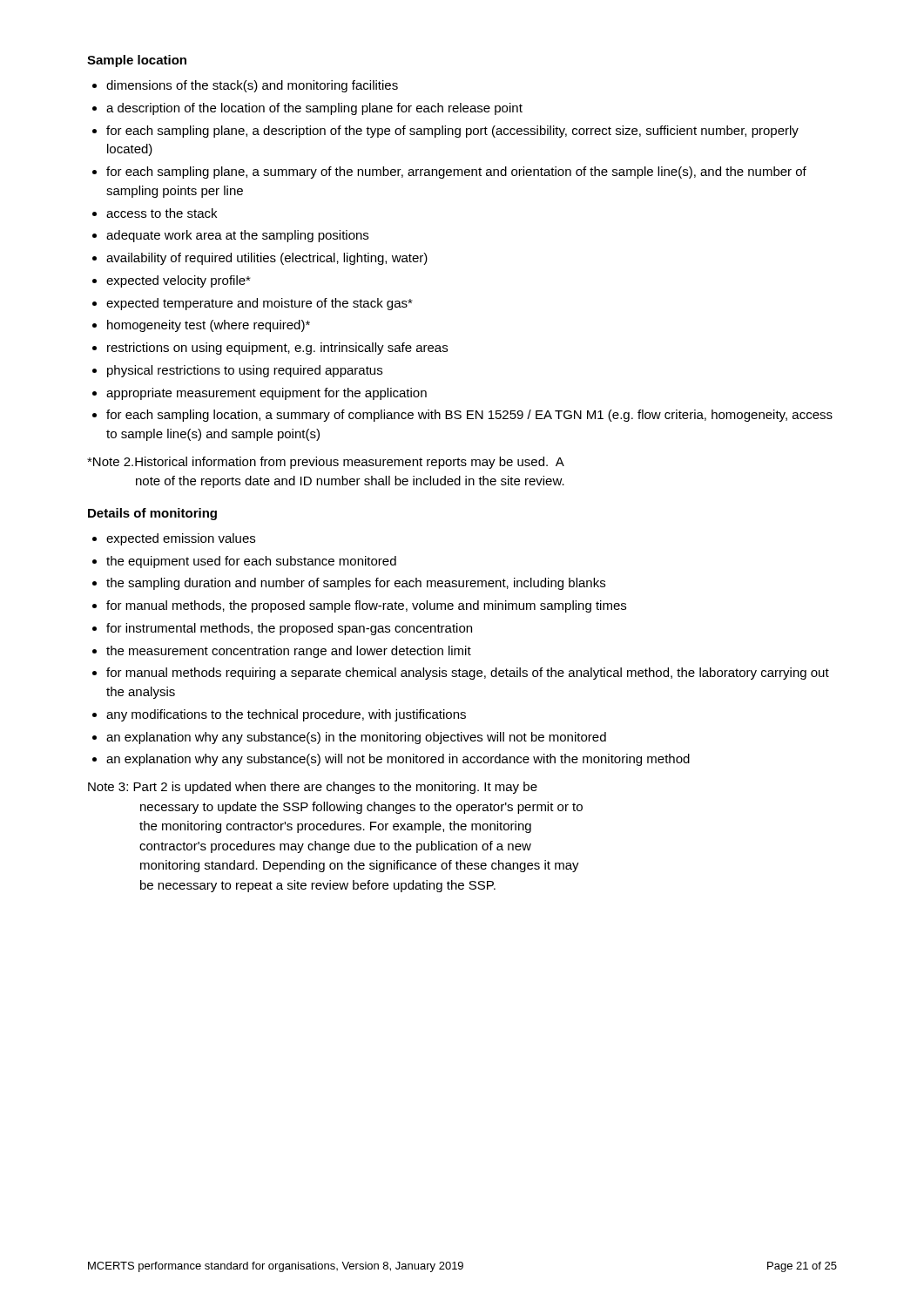924x1307 pixels.
Task: Select the list item that reads "the sampling duration and number of"
Action: click(x=356, y=583)
